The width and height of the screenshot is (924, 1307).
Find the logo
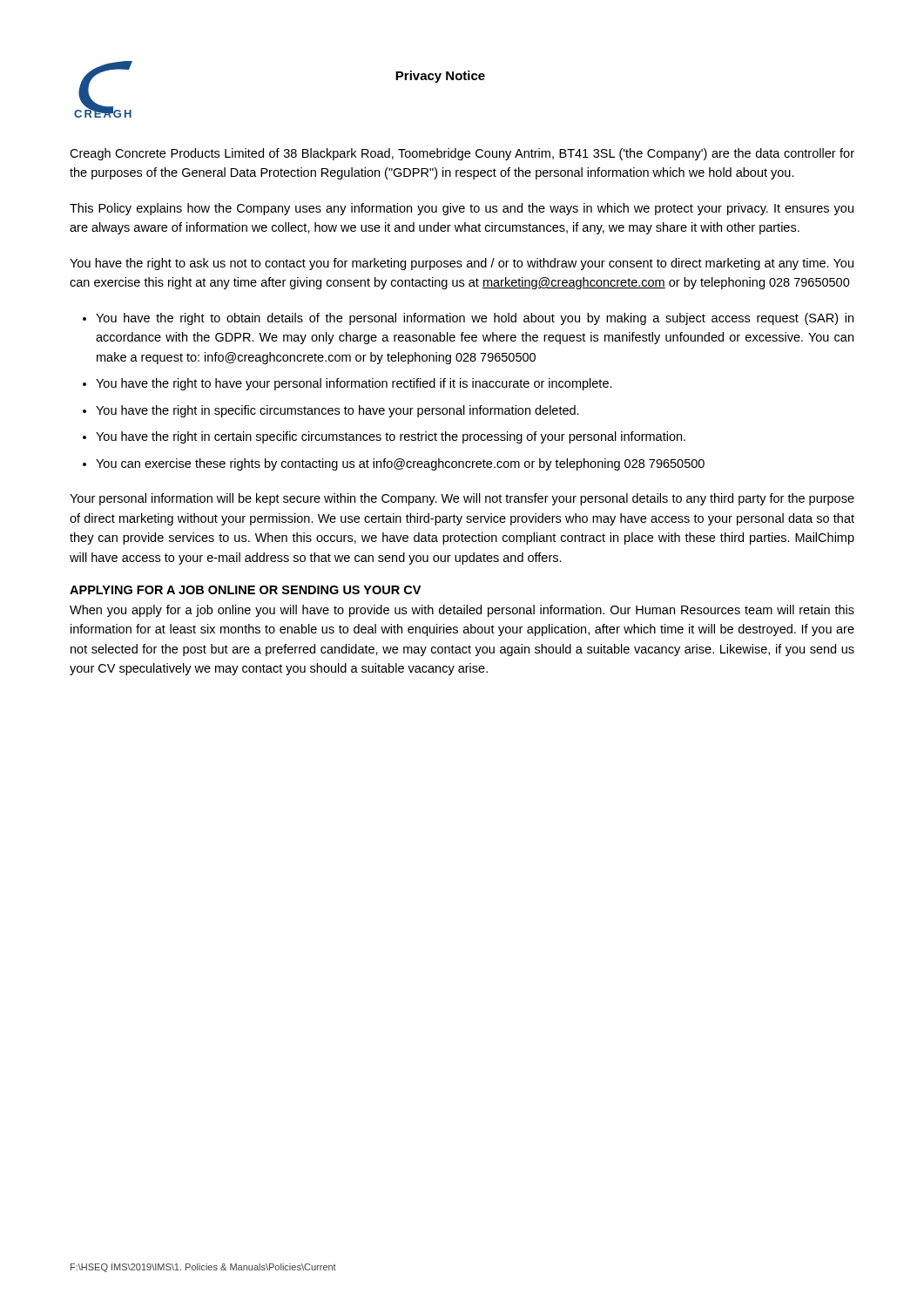[x=109, y=85]
